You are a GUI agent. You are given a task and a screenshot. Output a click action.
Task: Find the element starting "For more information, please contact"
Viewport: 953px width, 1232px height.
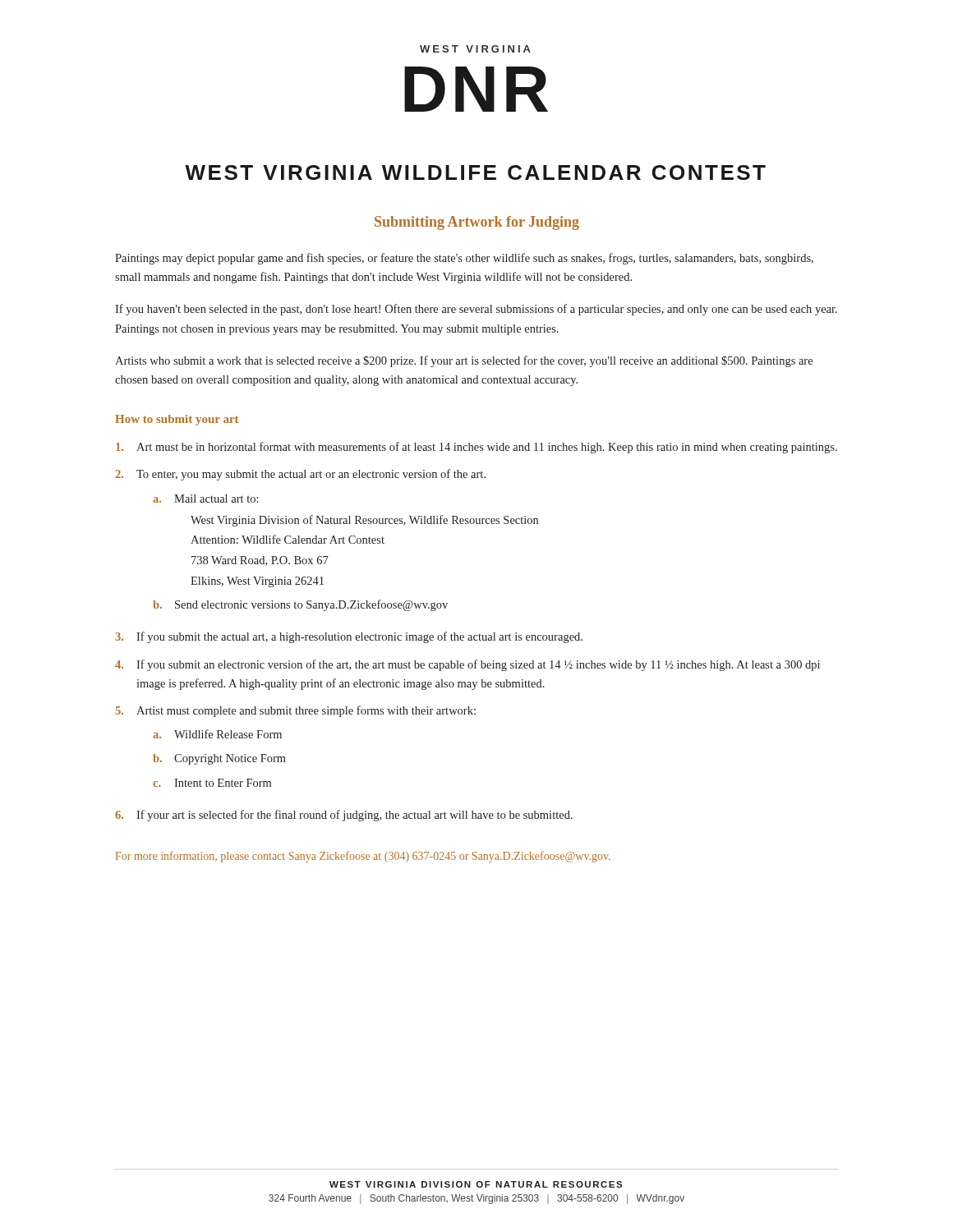tap(363, 856)
